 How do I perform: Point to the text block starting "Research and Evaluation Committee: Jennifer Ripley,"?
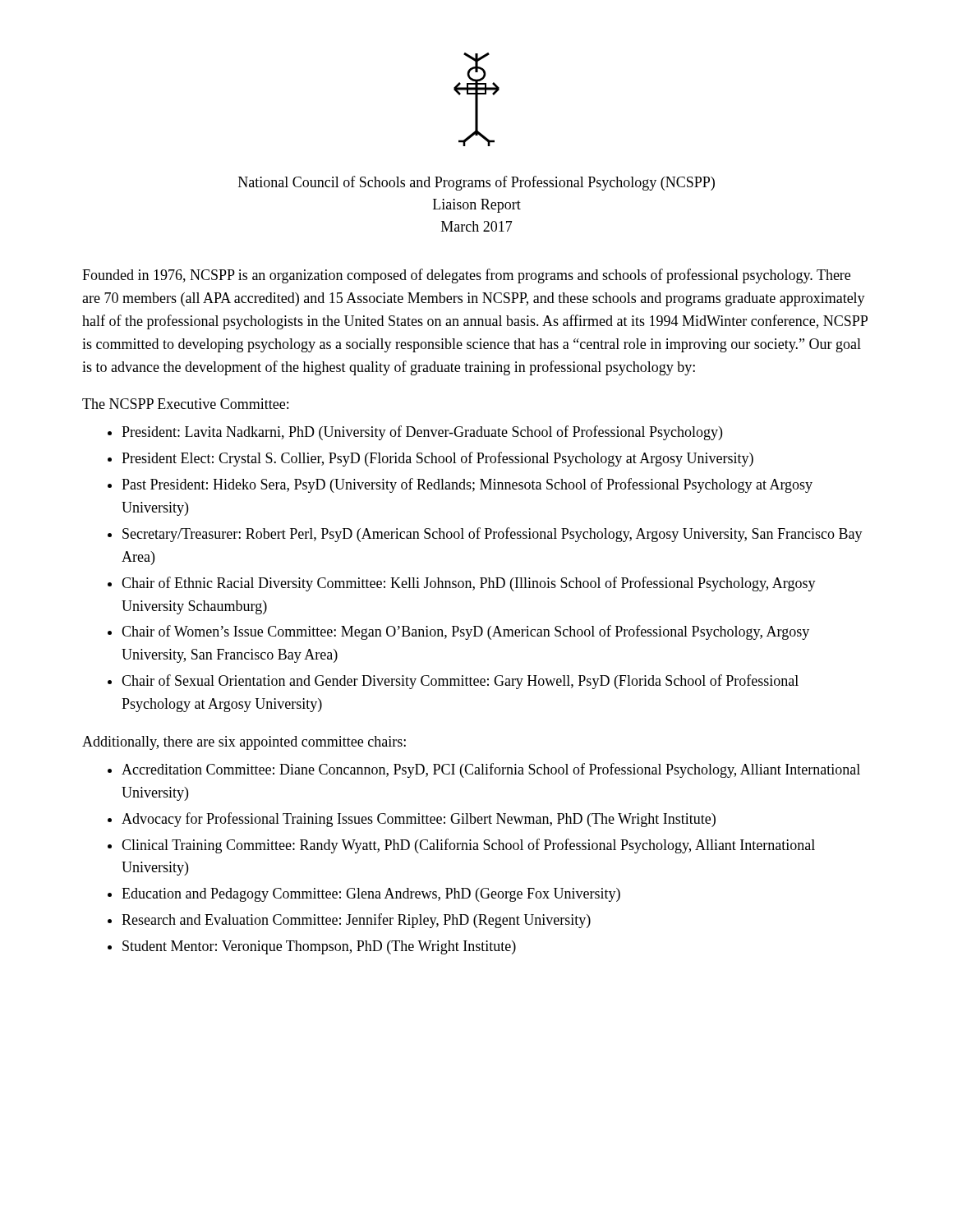pos(356,920)
